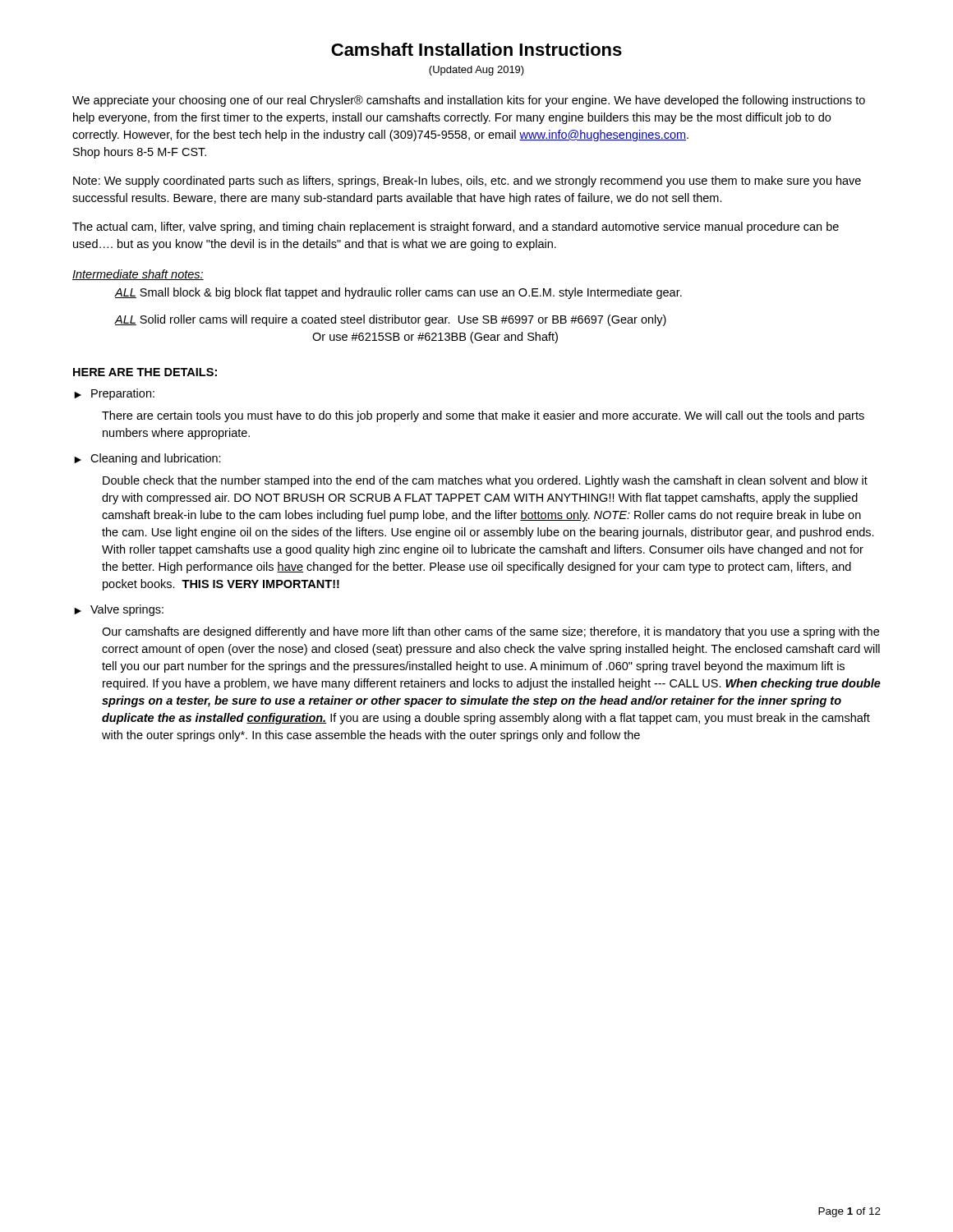The height and width of the screenshot is (1232, 953).
Task: Find the passage starting "► Cleaning and"
Action: tap(147, 459)
